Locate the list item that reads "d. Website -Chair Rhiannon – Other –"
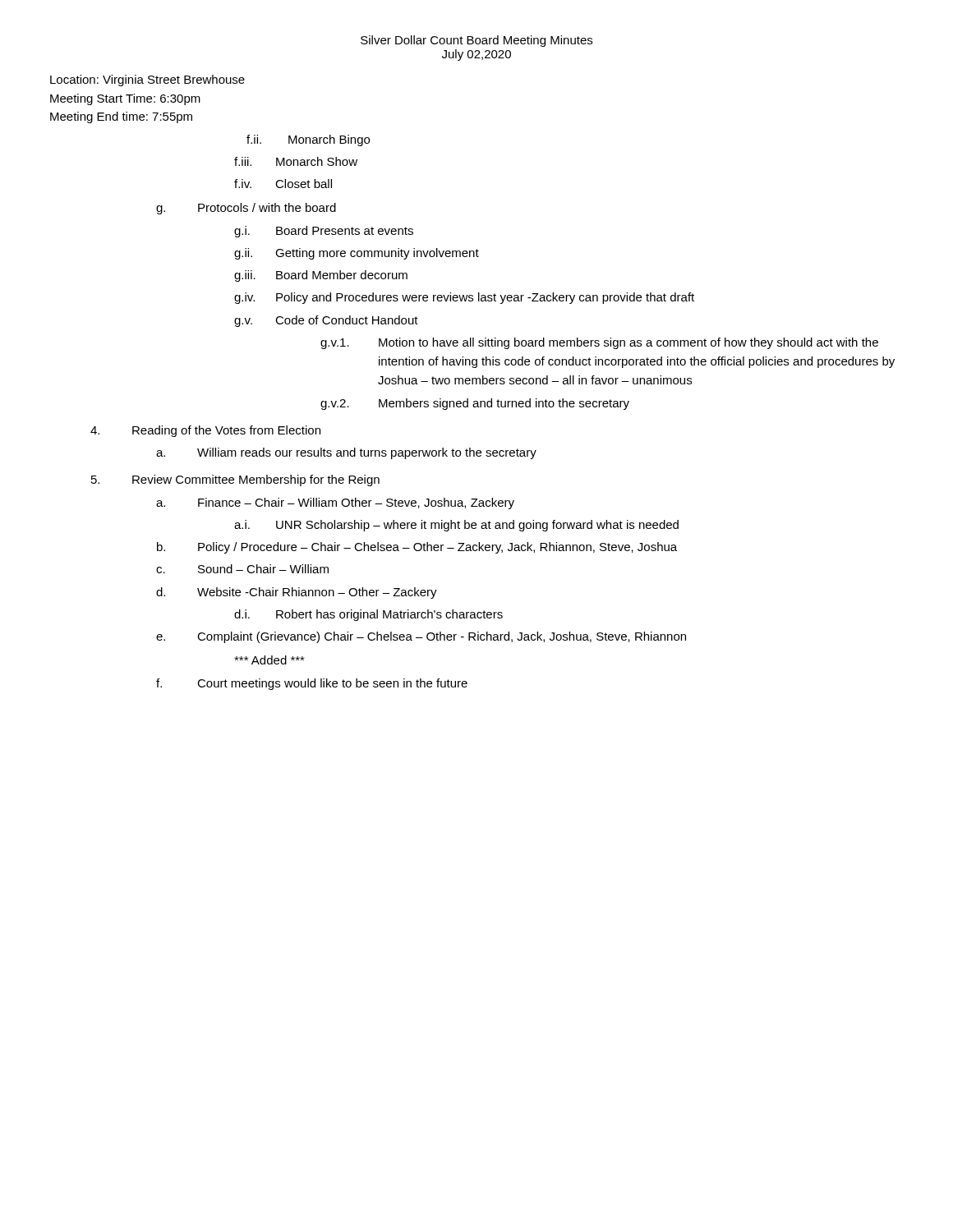The image size is (953, 1232). point(297,593)
